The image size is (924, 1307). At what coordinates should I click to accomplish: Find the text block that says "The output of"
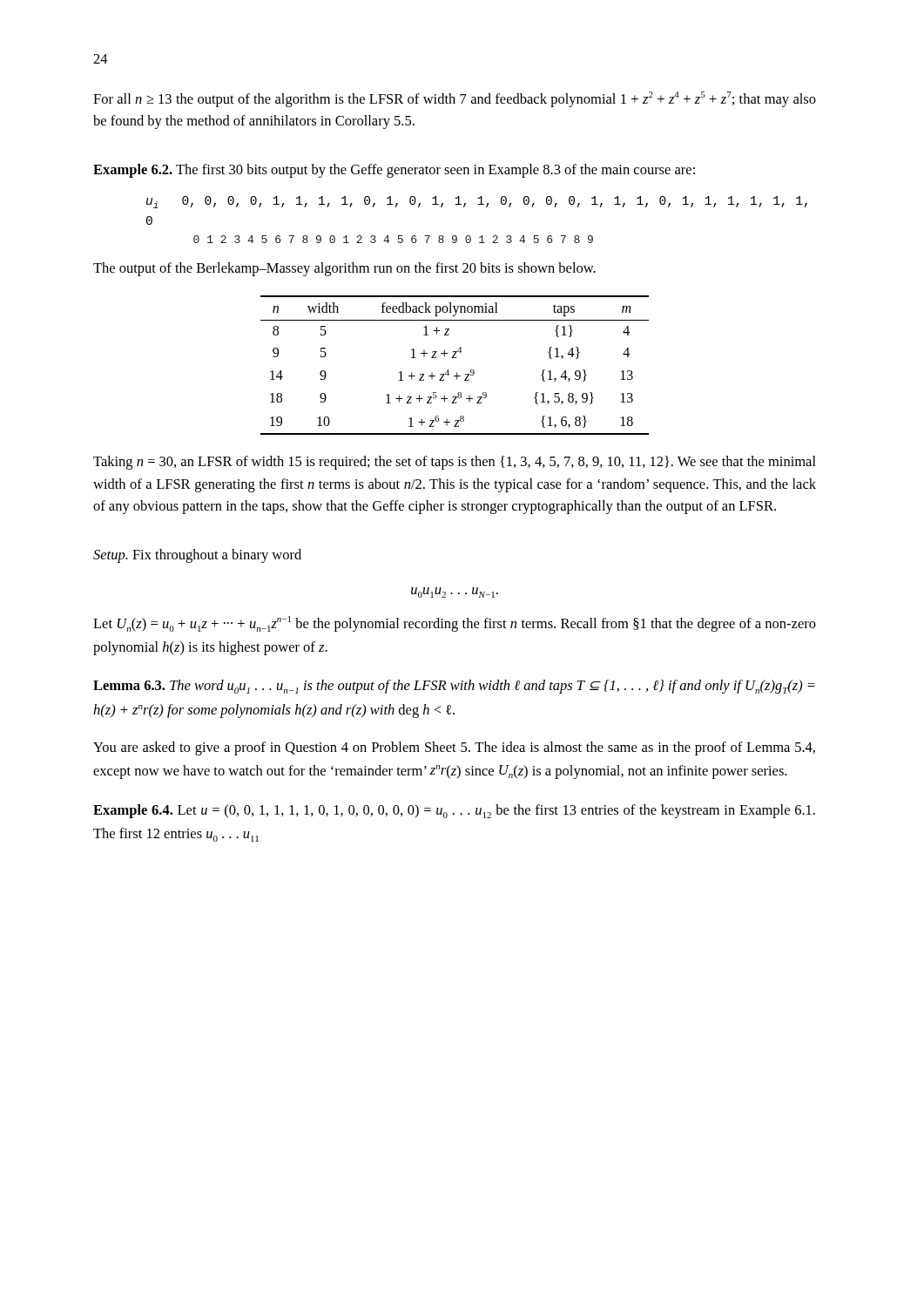coord(455,268)
